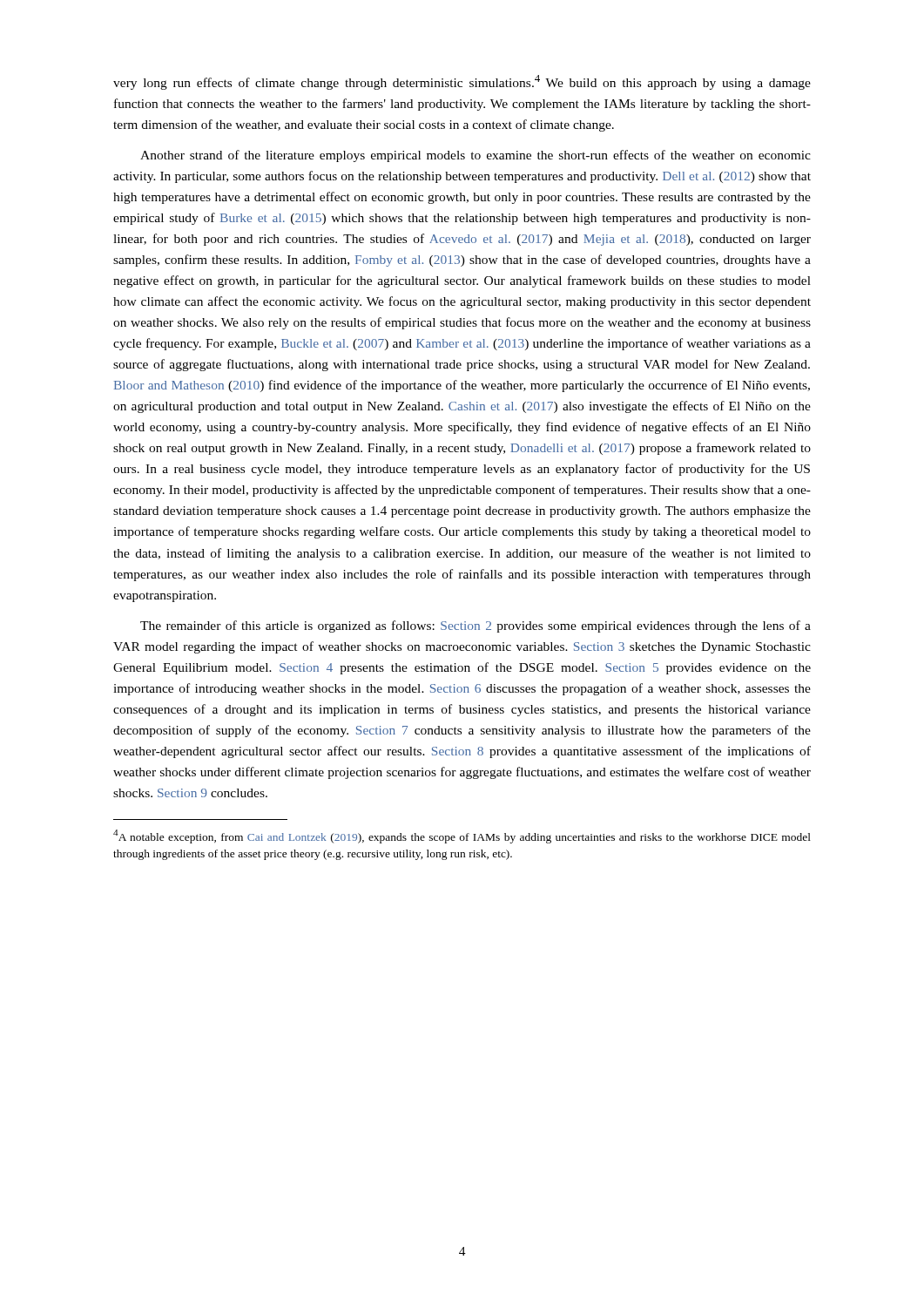Locate the block of text that opens with "The remainder of this"

pos(462,709)
